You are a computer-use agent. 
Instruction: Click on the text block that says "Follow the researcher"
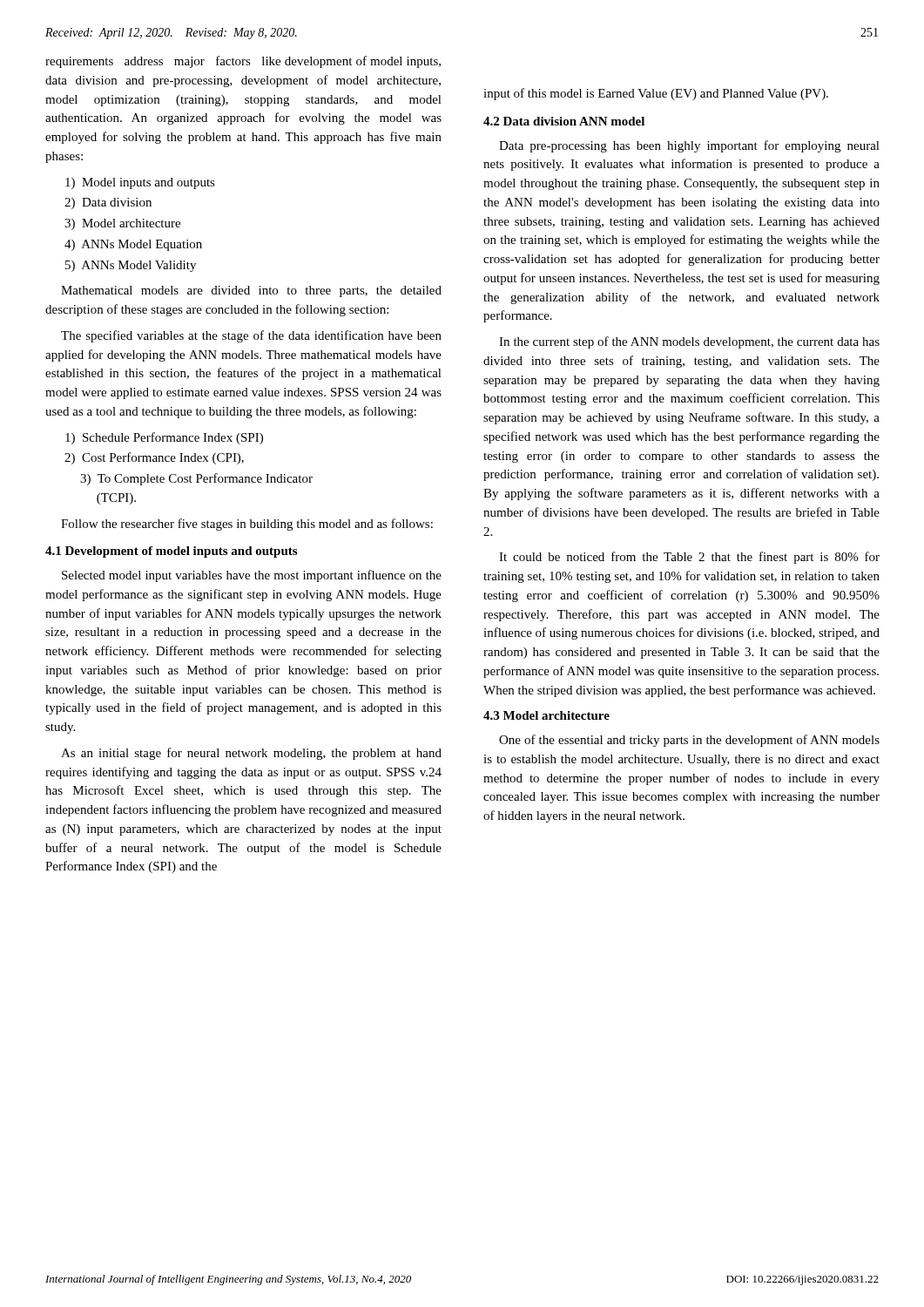[243, 524]
